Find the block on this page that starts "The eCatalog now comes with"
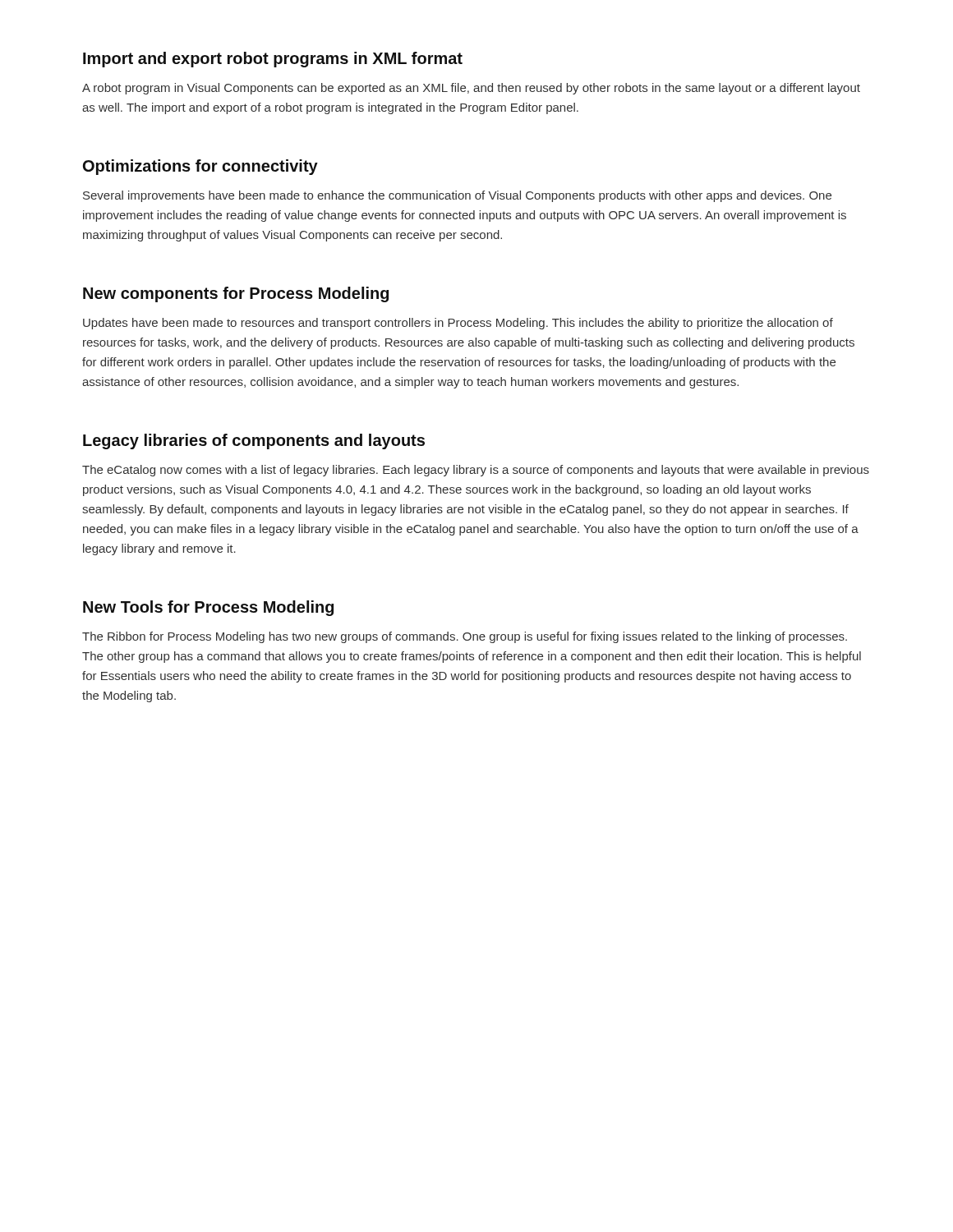 click(476, 509)
